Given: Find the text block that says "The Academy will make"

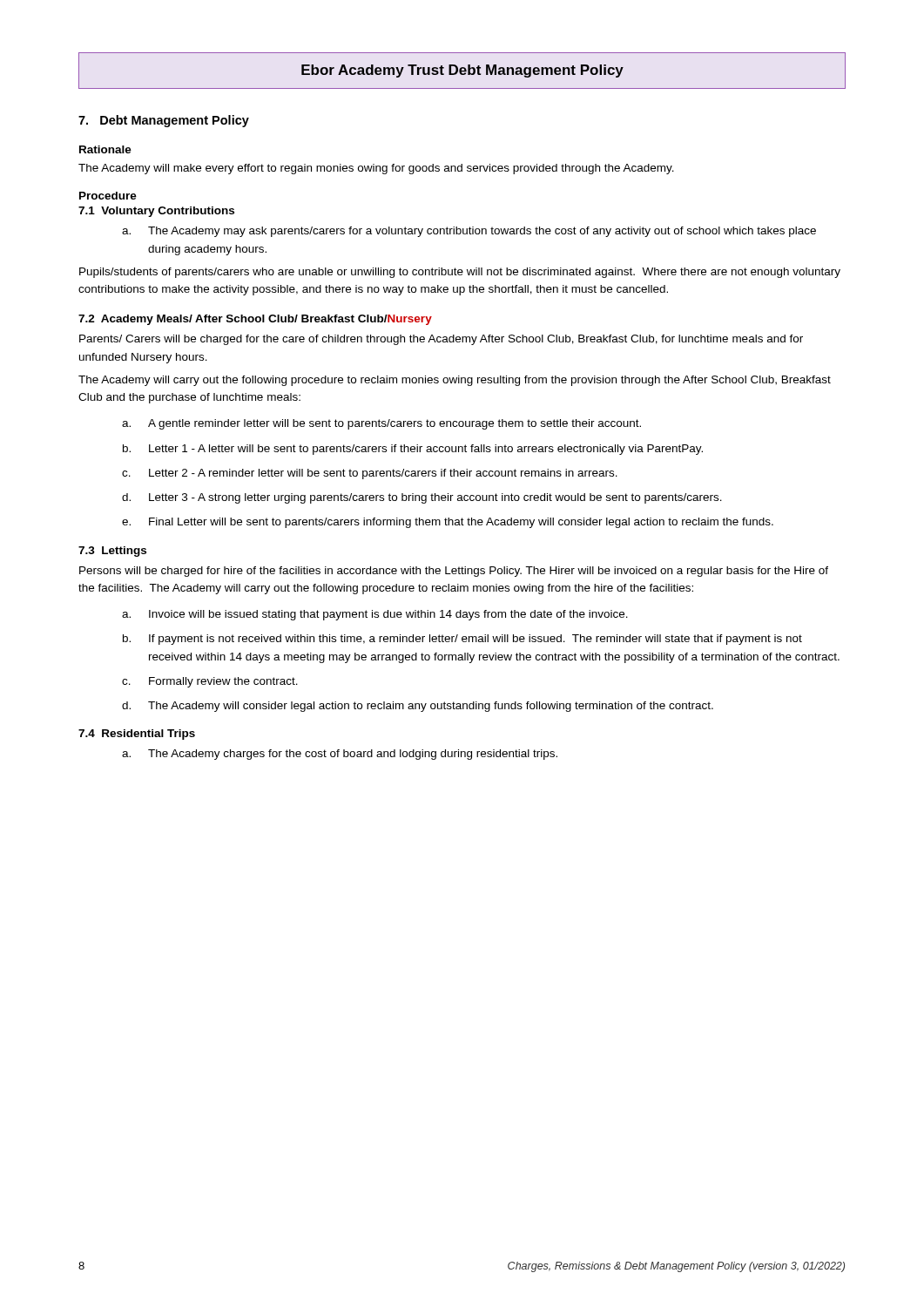Looking at the screenshot, I should [x=376, y=168].
